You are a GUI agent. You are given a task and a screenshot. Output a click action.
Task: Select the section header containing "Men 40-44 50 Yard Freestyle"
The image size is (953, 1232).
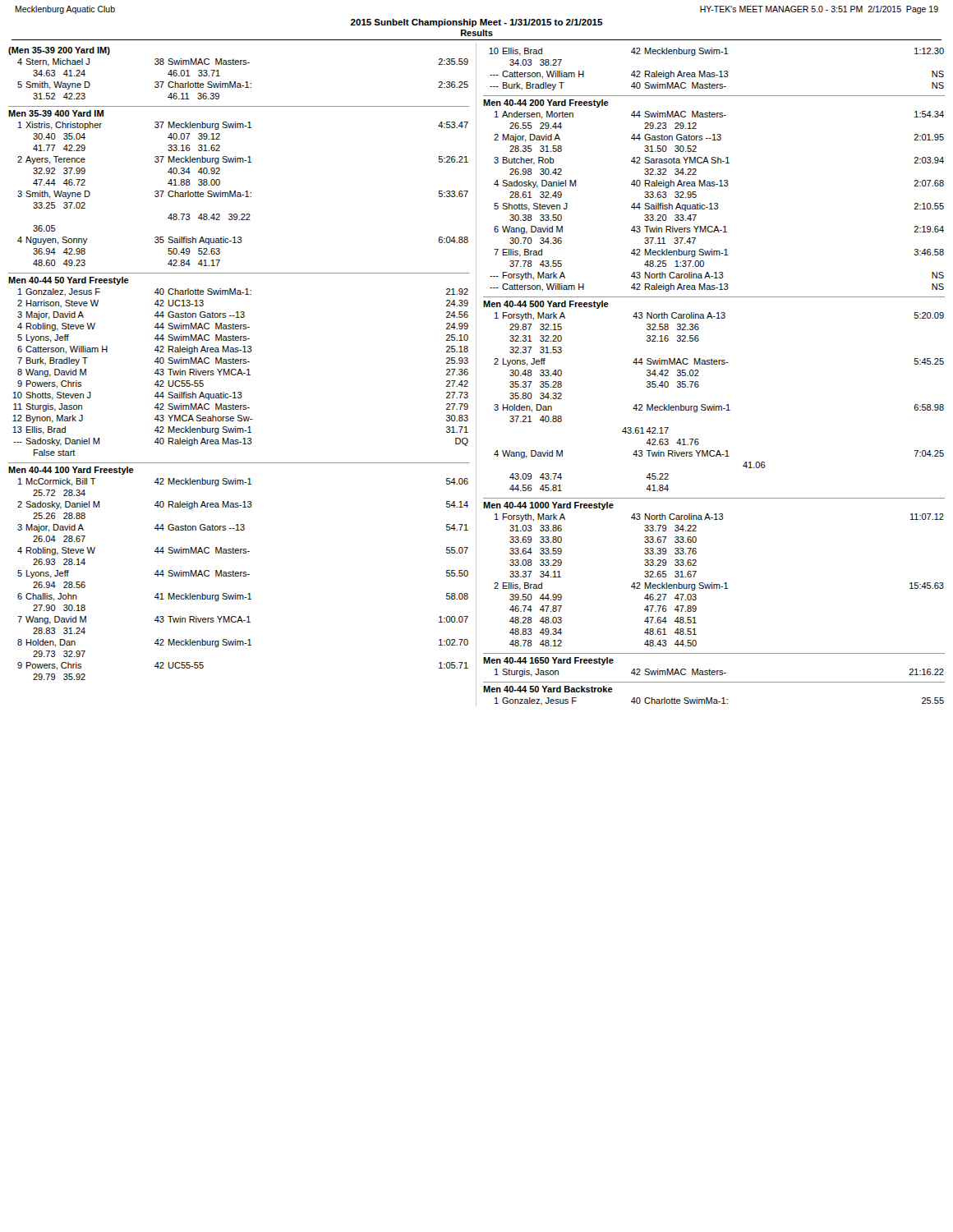click(x=68, y=280)
